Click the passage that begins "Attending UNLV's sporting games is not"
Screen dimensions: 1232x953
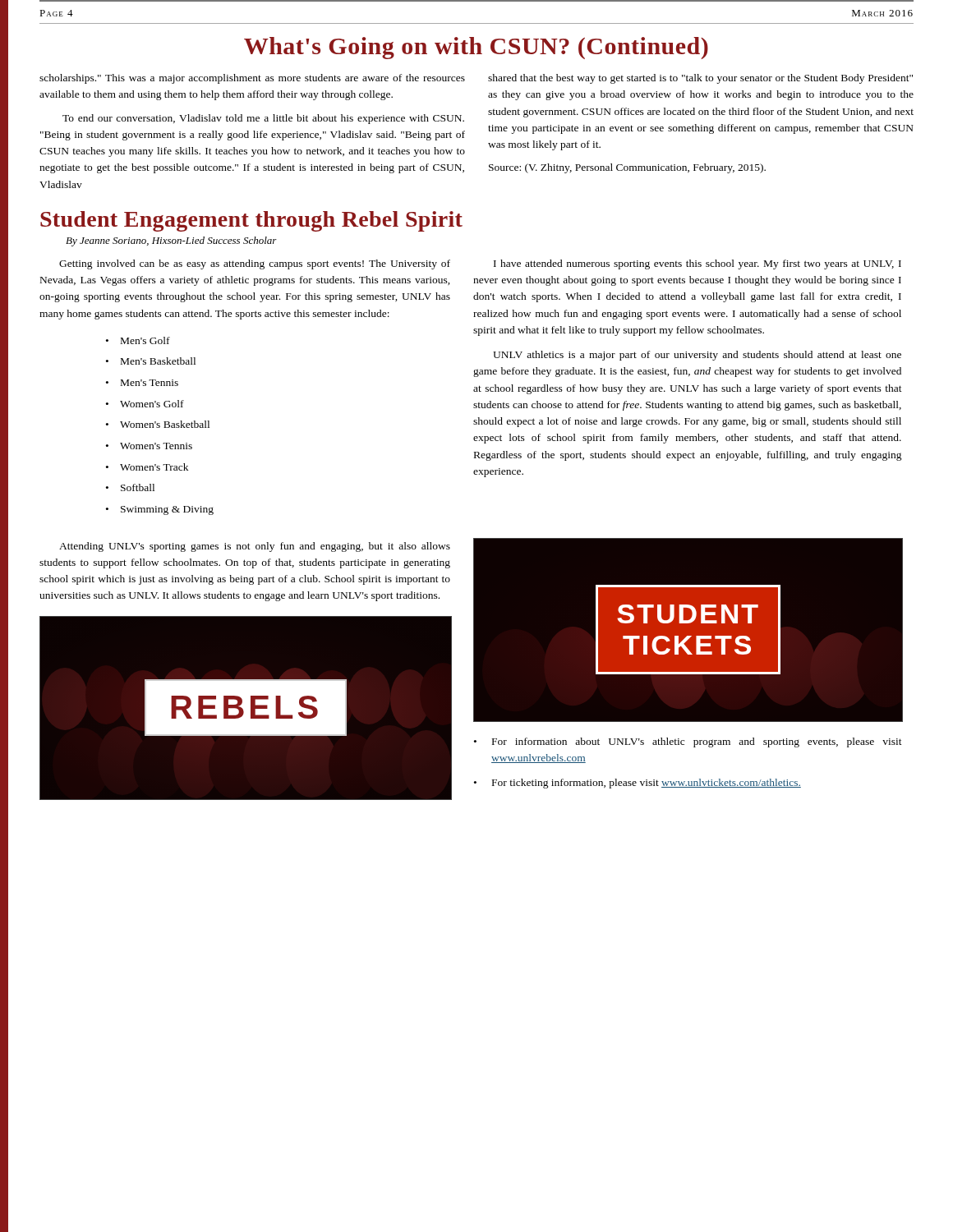pos(245,570)
